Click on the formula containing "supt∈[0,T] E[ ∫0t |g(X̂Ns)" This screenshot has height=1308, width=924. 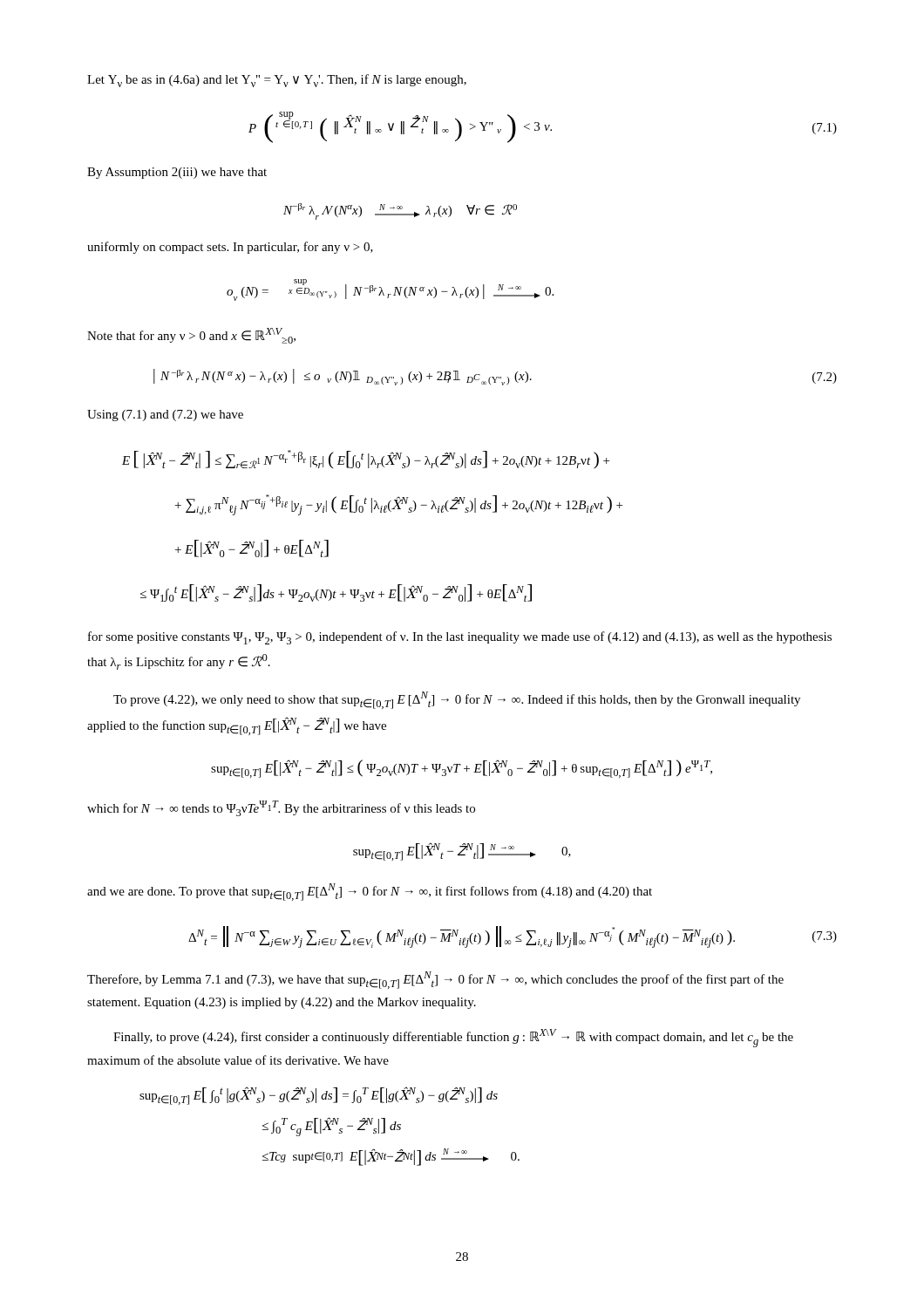[319, 1096]
